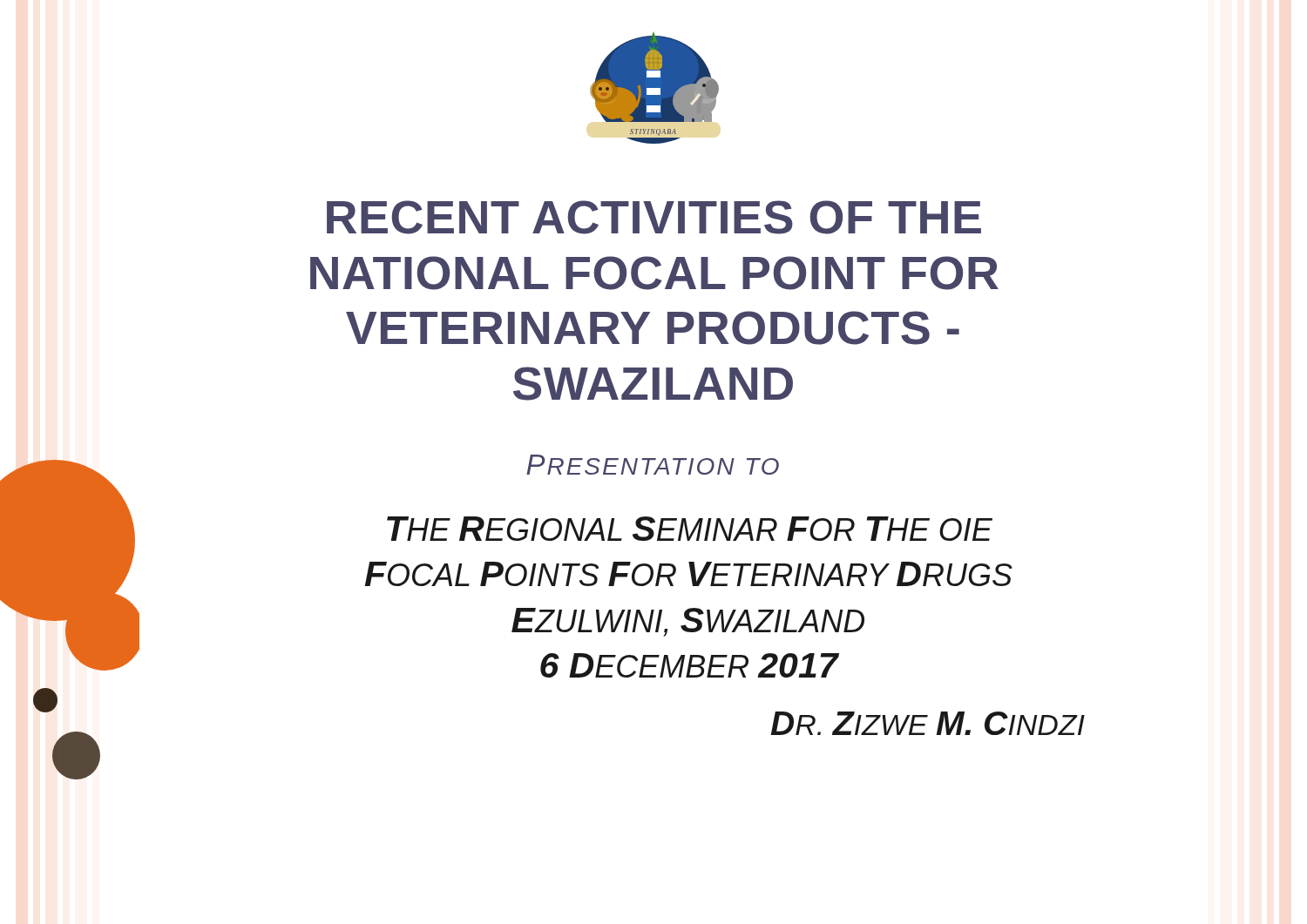
Task: Find the logo
Action: coord(654,99)
